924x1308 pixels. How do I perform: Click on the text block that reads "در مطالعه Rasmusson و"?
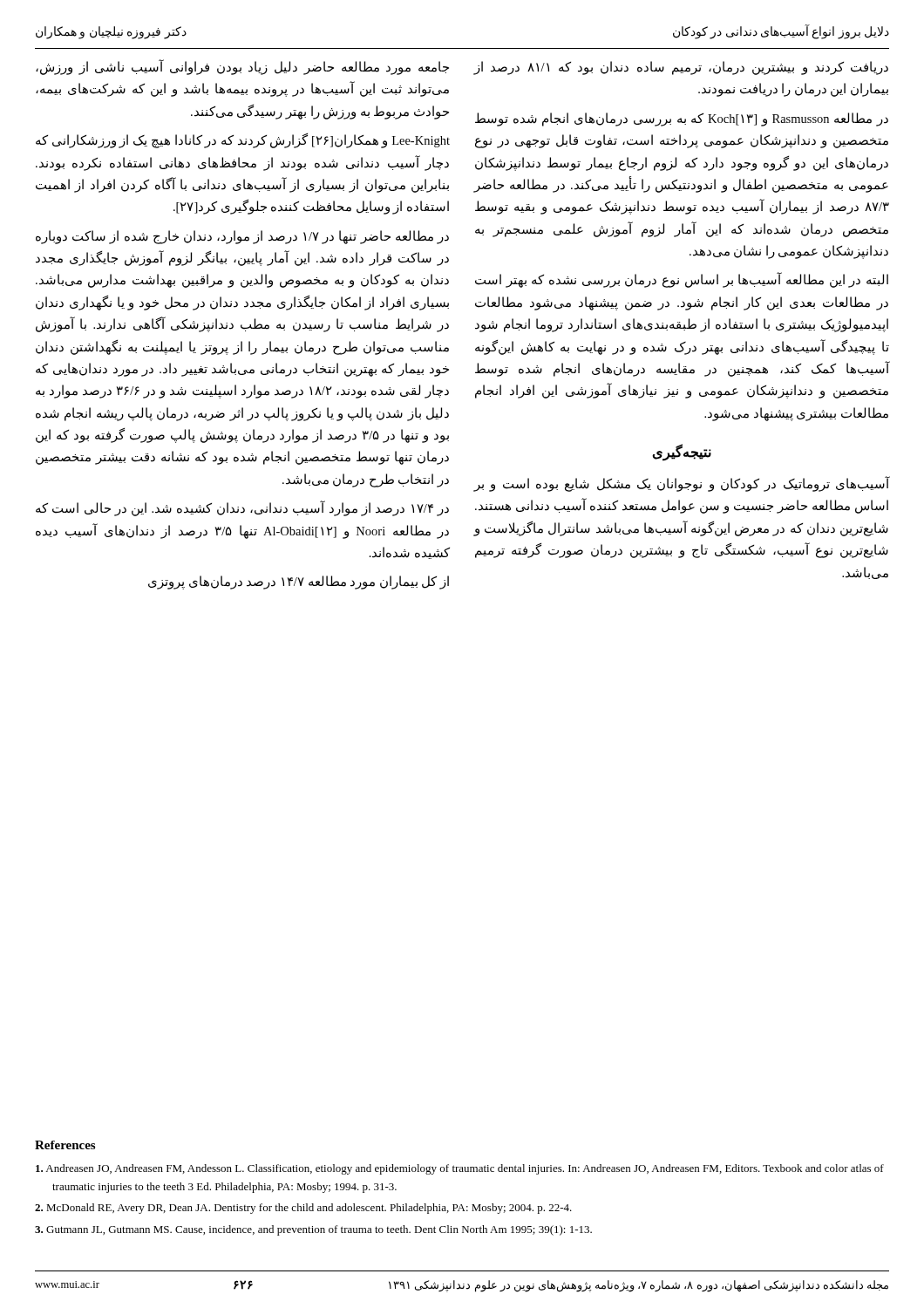pyautogui.click(x=682, y=185)
